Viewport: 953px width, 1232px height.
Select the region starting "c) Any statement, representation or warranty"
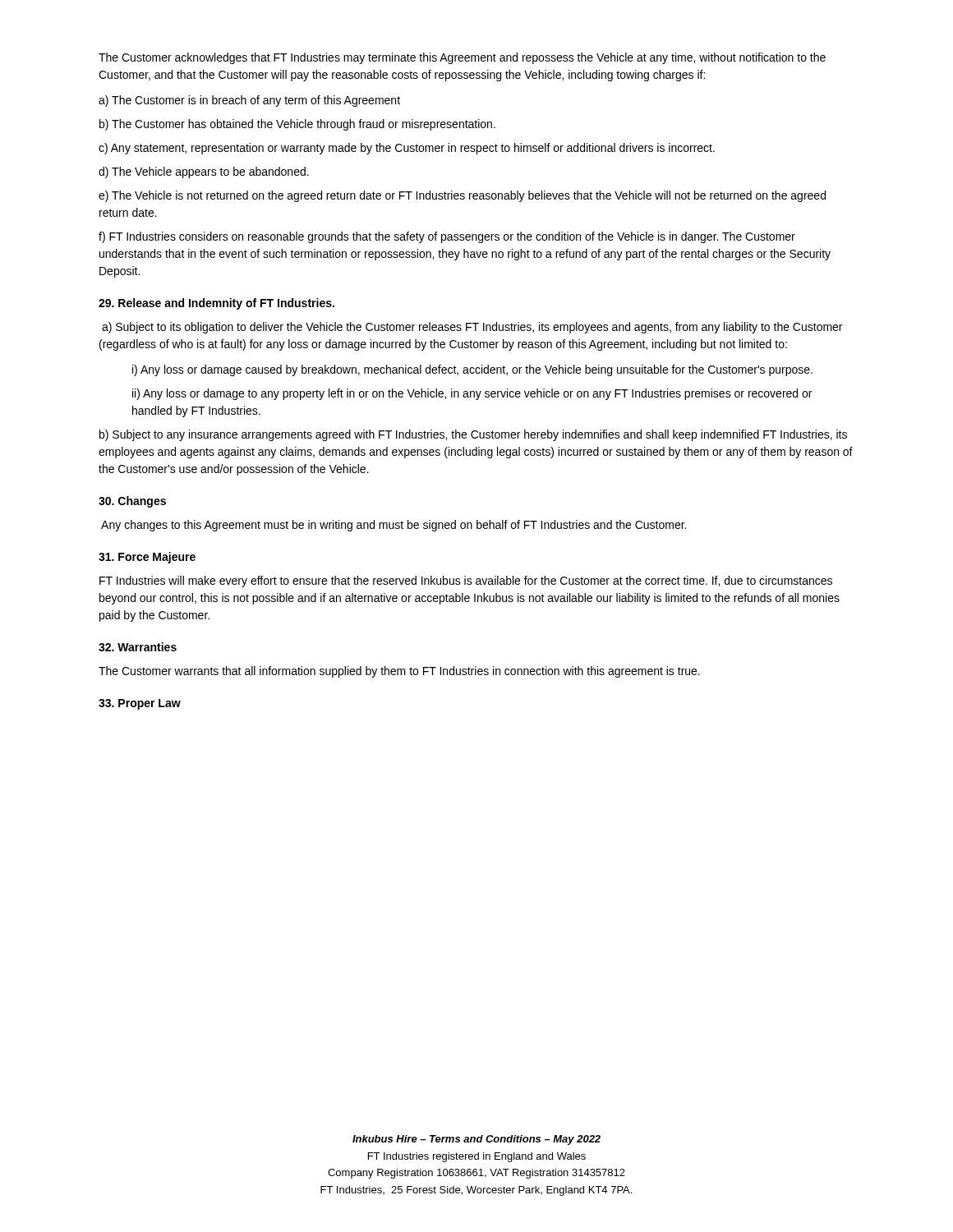coord(407,148)
